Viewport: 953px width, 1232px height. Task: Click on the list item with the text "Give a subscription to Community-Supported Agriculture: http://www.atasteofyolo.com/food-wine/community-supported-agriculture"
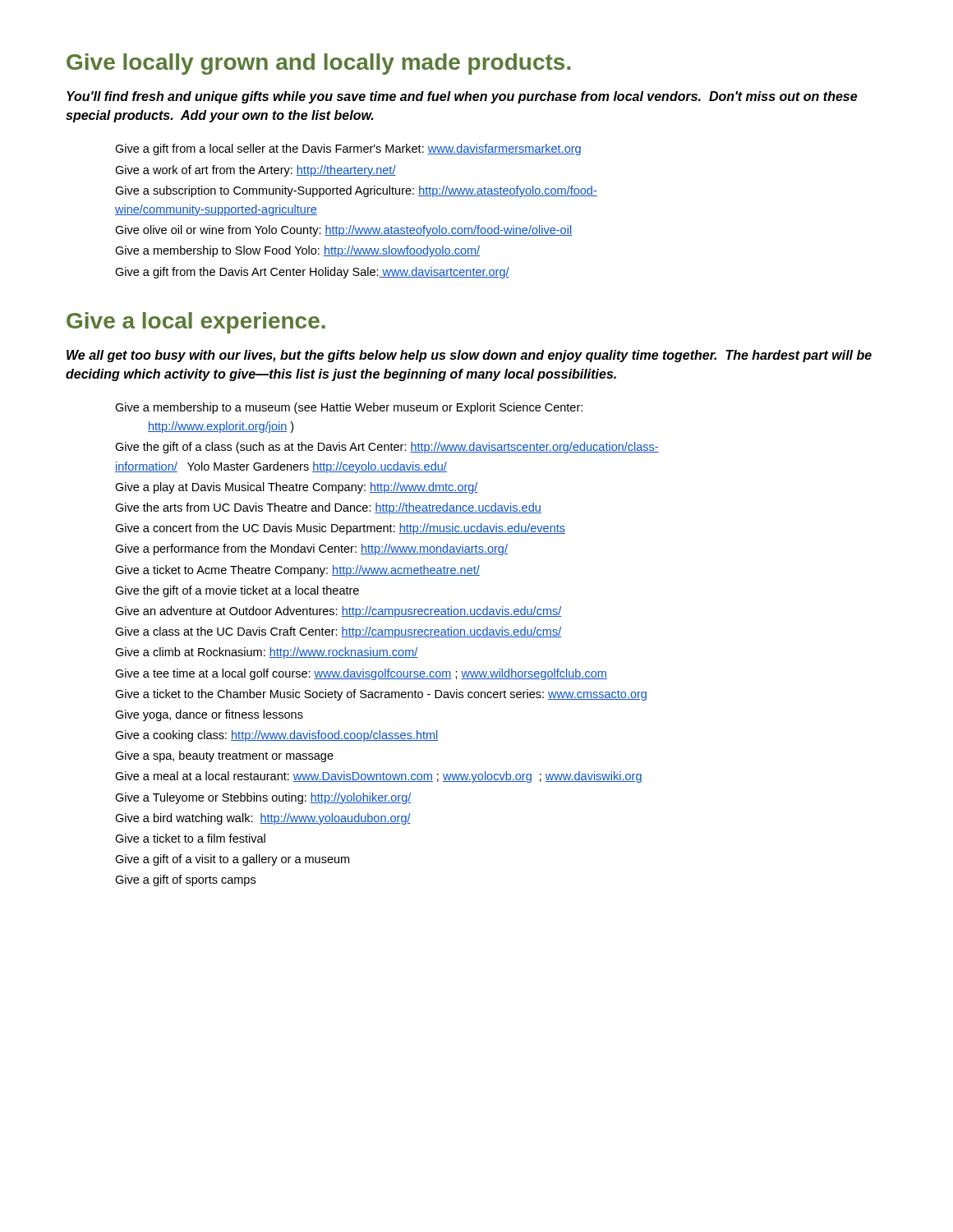point(356,200)
